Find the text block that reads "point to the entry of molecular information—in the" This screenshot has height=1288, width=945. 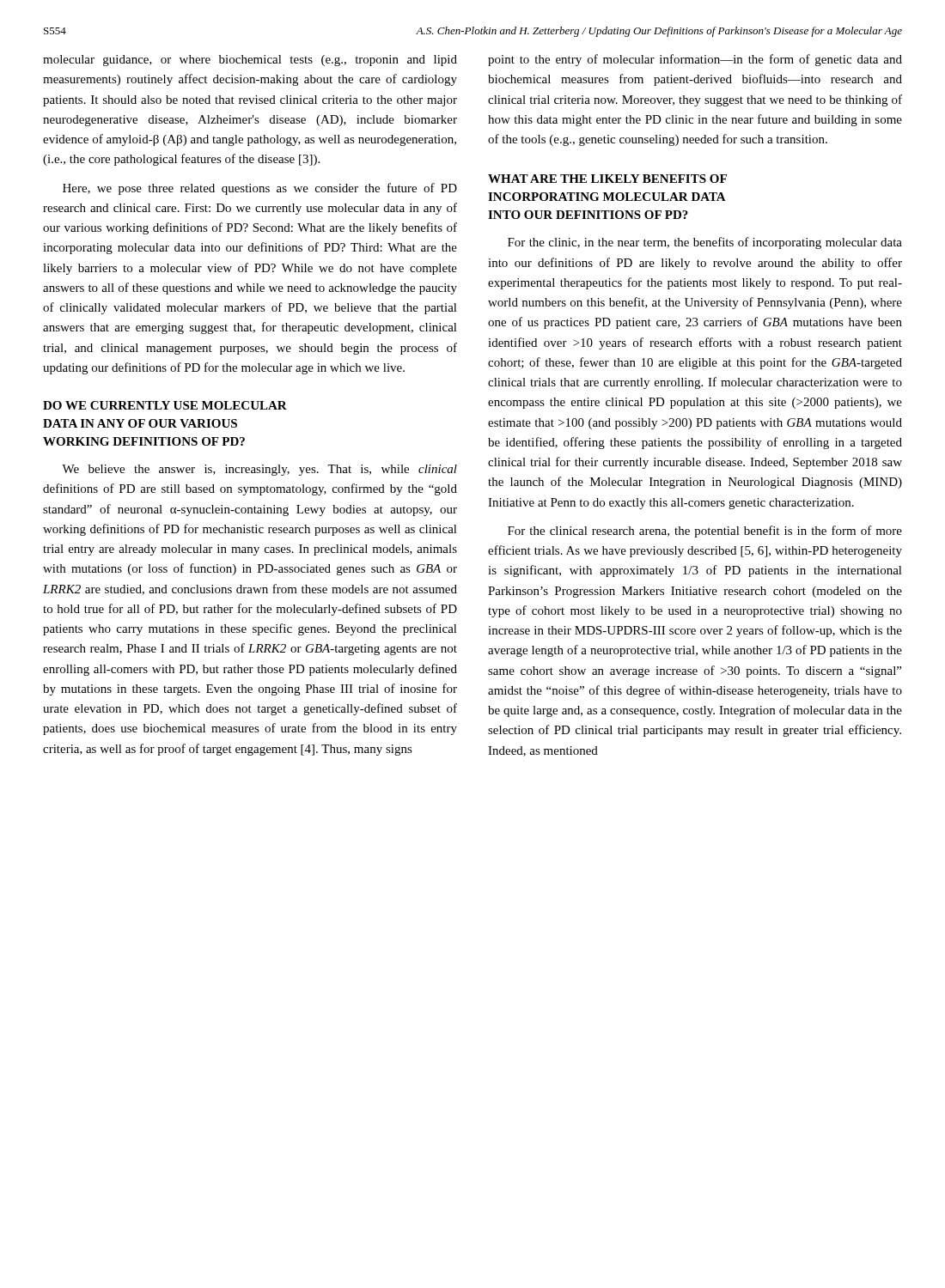[x=695, y=100]
